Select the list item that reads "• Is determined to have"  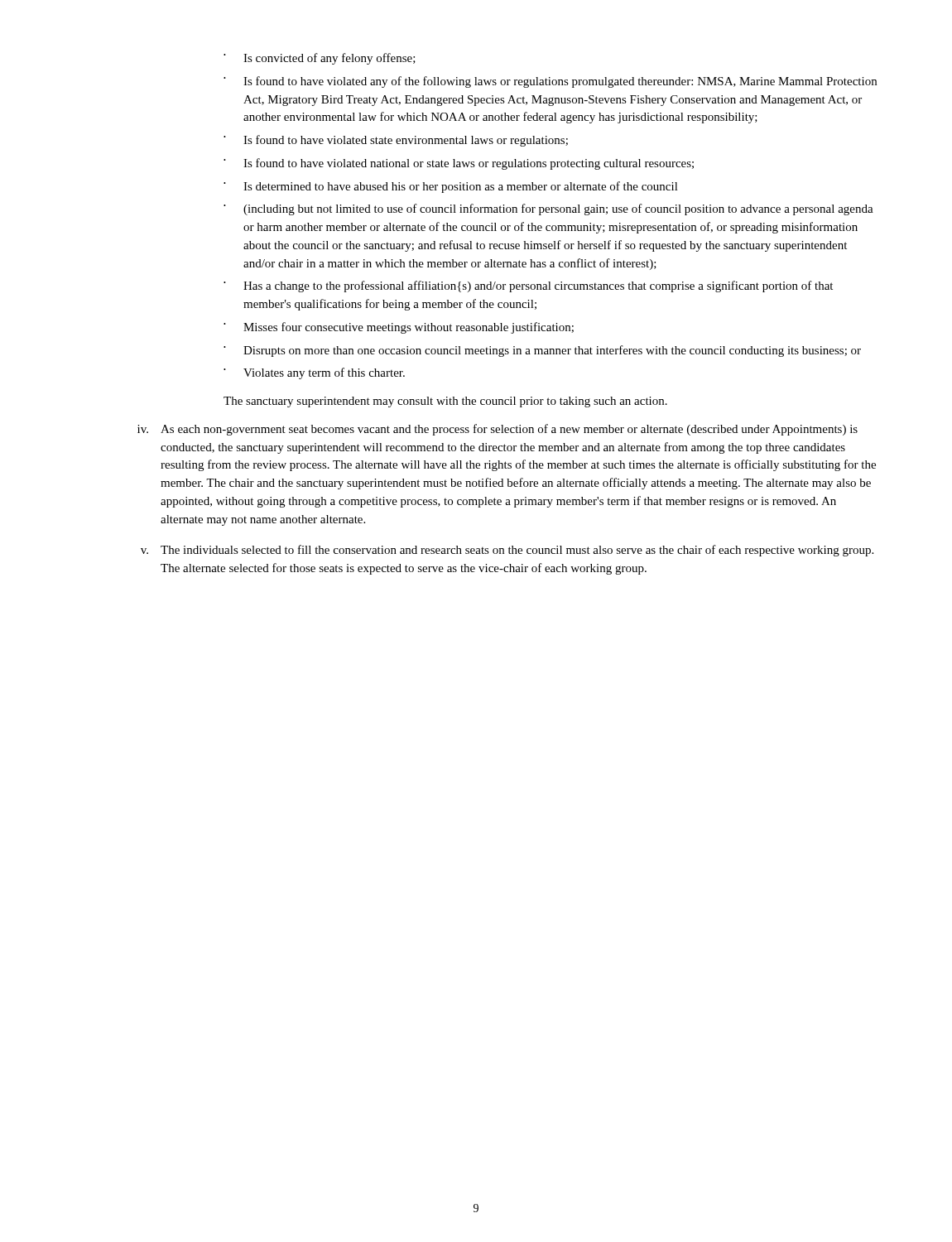coord(550,187)
